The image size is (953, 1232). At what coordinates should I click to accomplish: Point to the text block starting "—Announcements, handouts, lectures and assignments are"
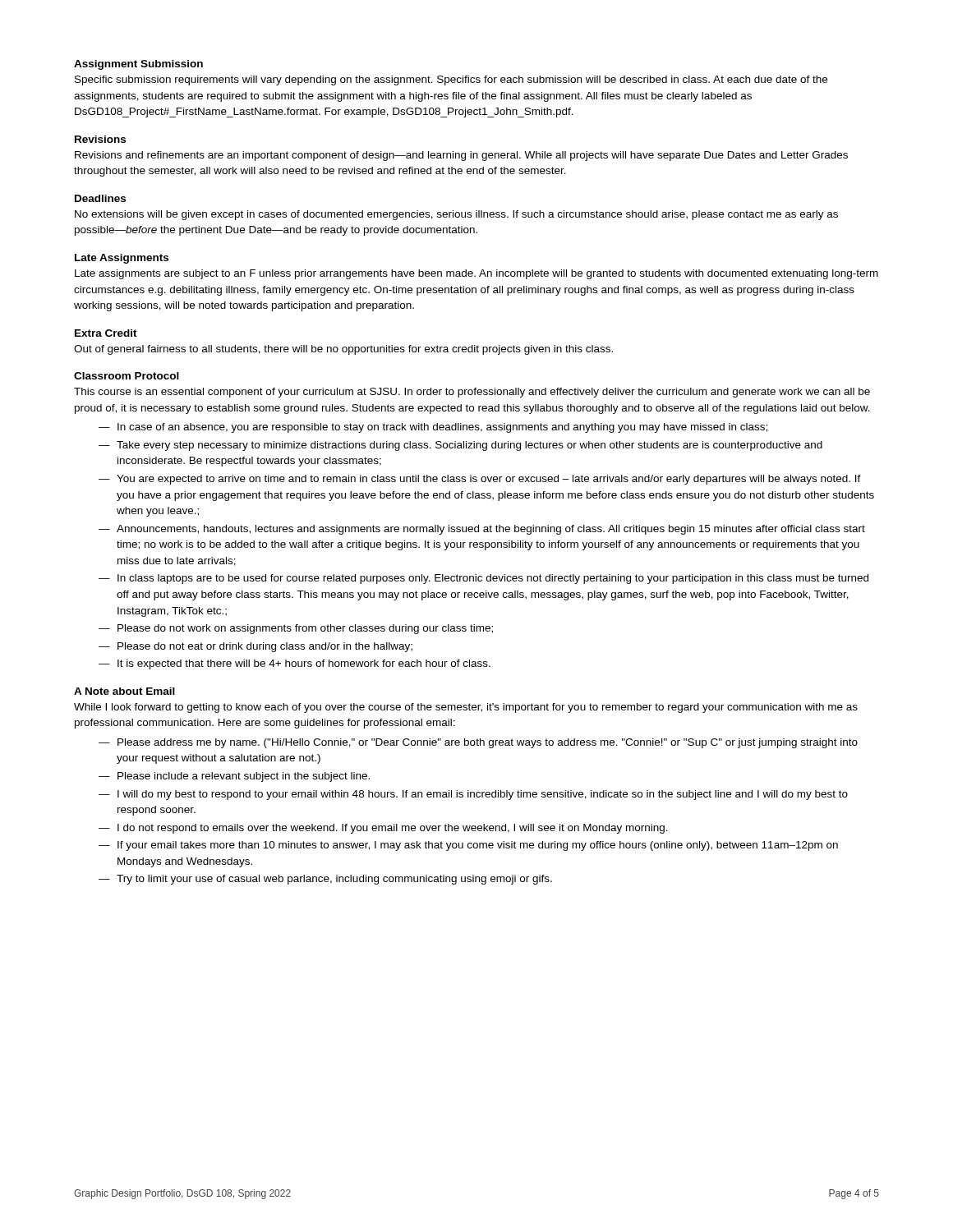coord(489,545)
